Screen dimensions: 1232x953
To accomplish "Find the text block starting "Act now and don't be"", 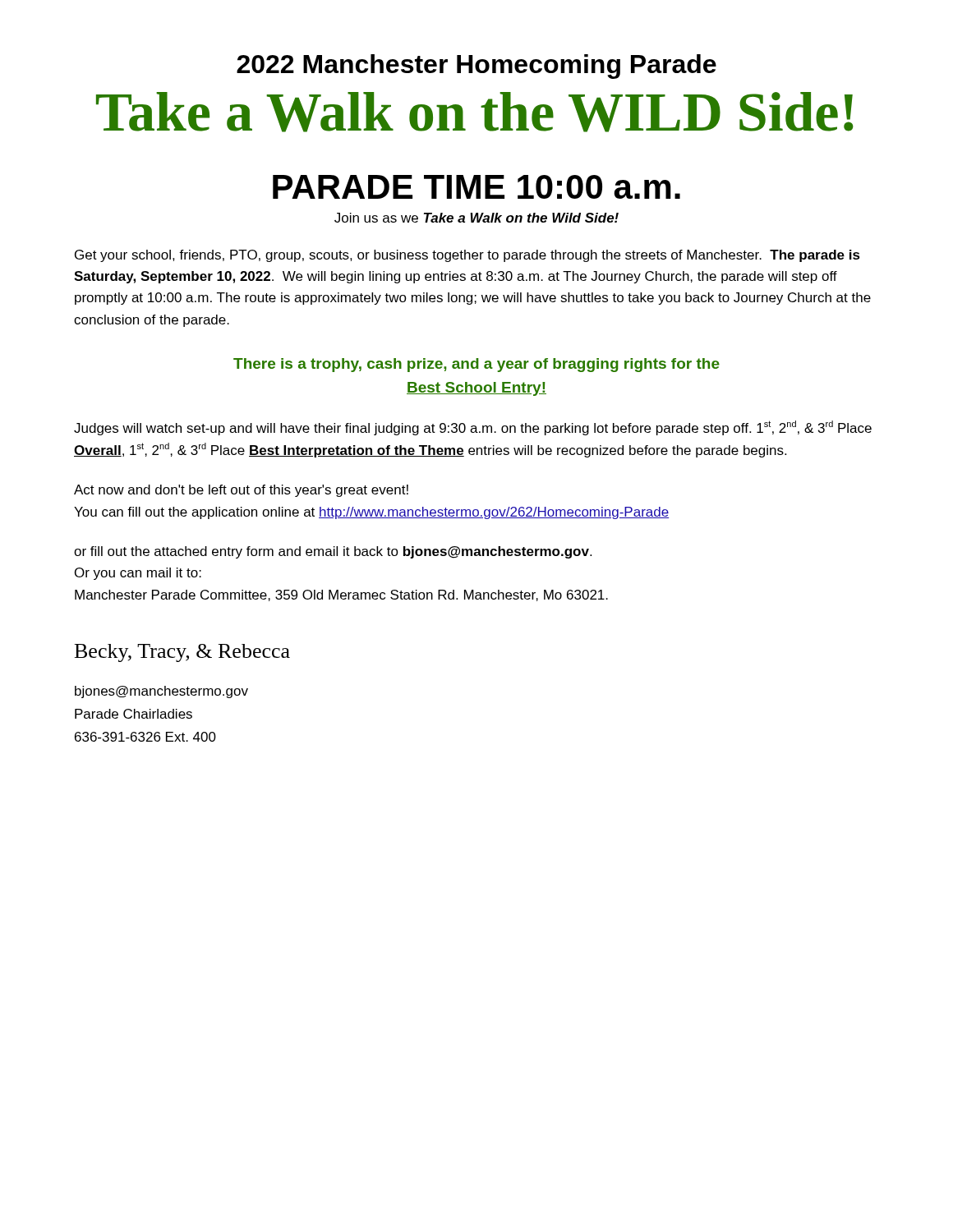I will click(x=371, y=501).
